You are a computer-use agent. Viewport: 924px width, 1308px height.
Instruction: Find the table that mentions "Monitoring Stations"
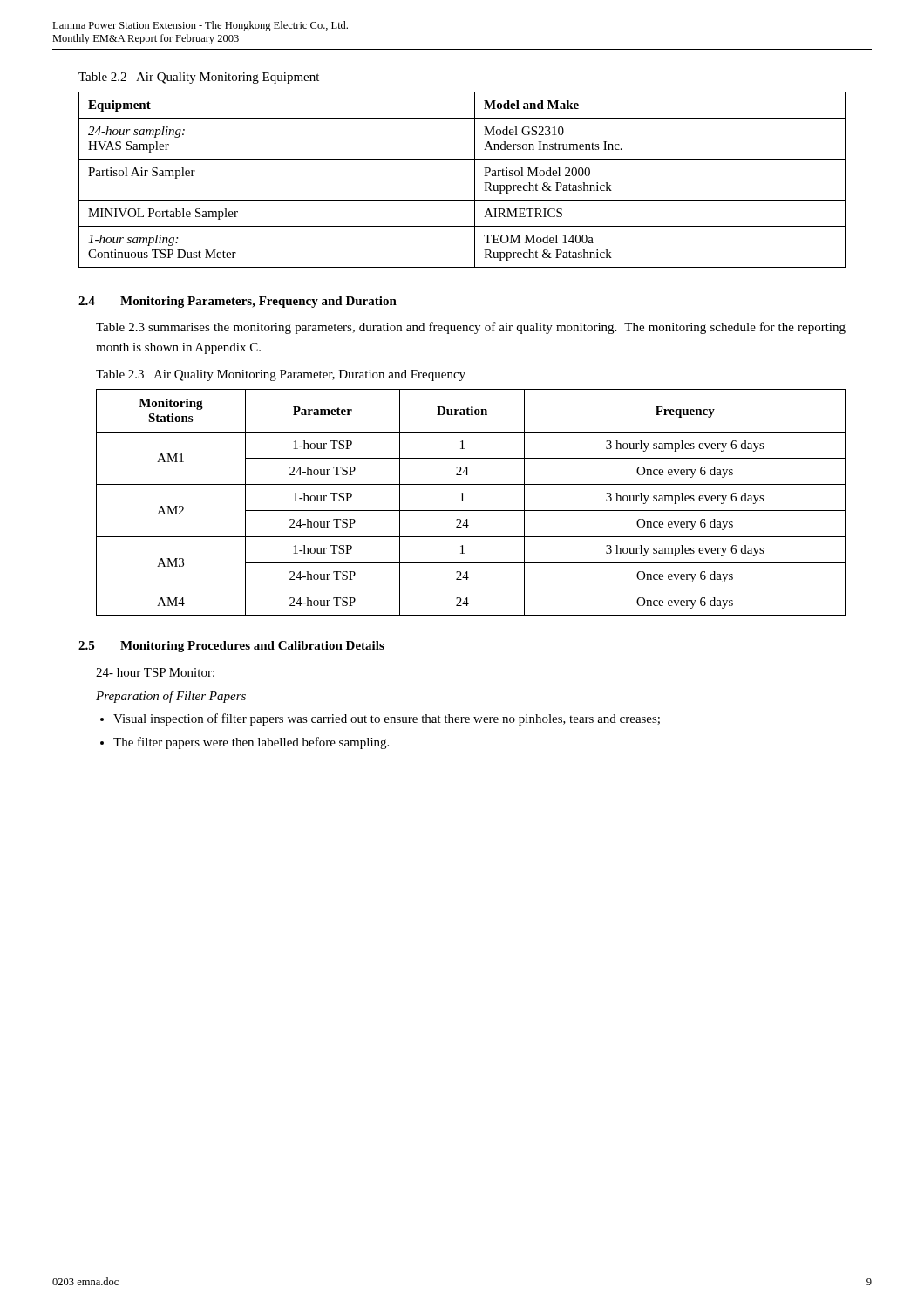[471, 502]
